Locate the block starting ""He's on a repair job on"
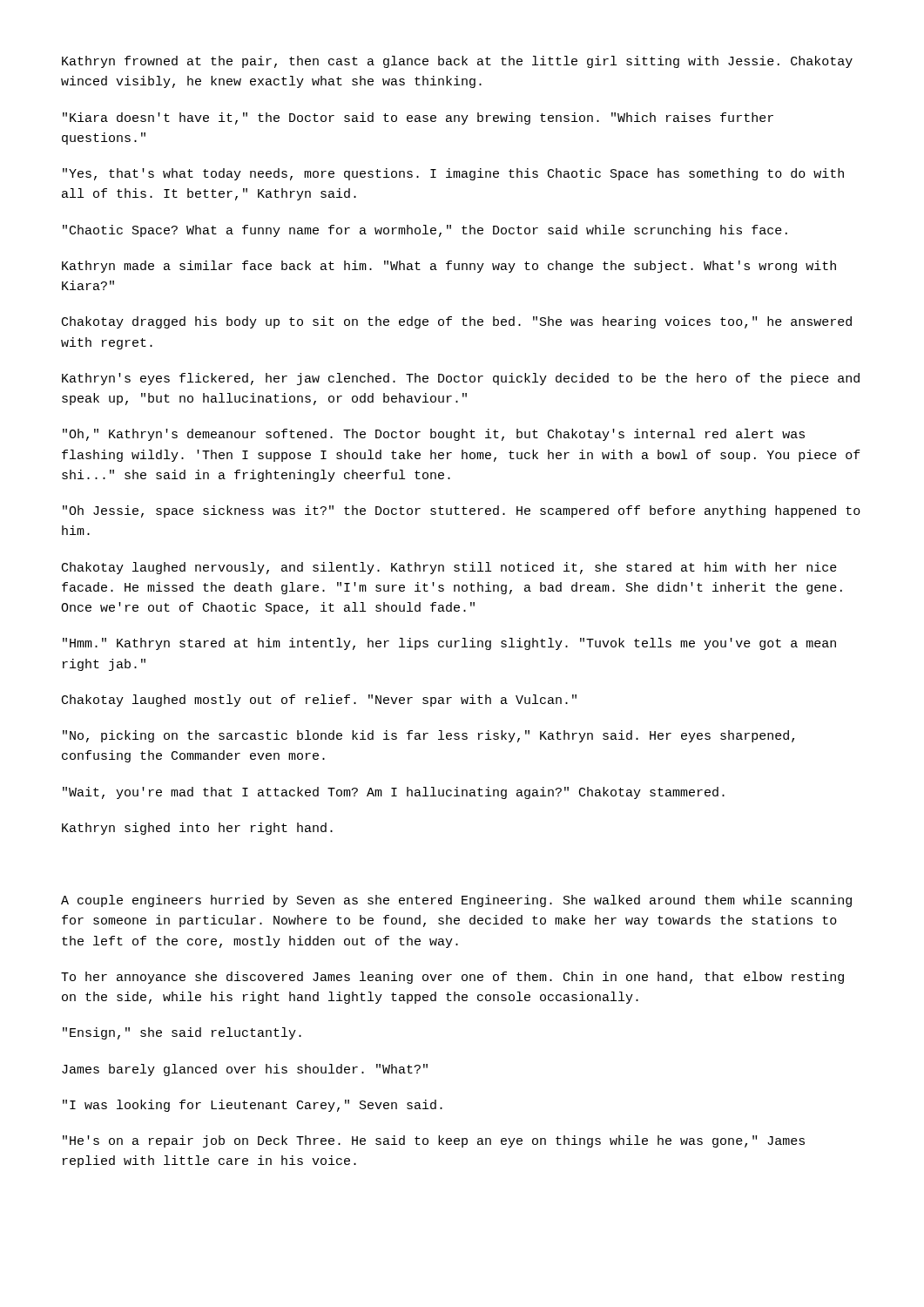The height and width of the screenshot is (1307, 924). point(433,1152)
